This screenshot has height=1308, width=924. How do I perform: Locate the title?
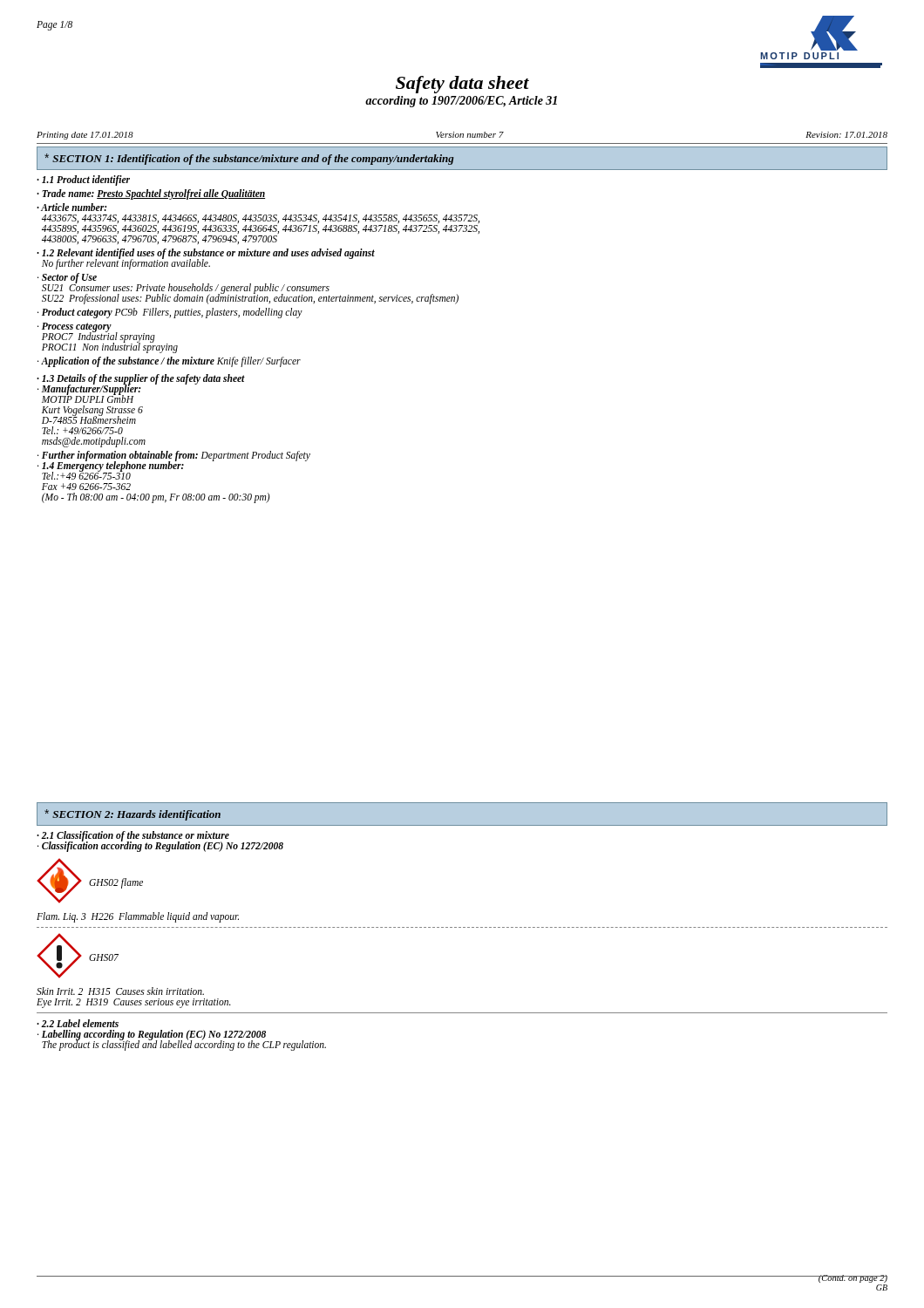[462, 90]
